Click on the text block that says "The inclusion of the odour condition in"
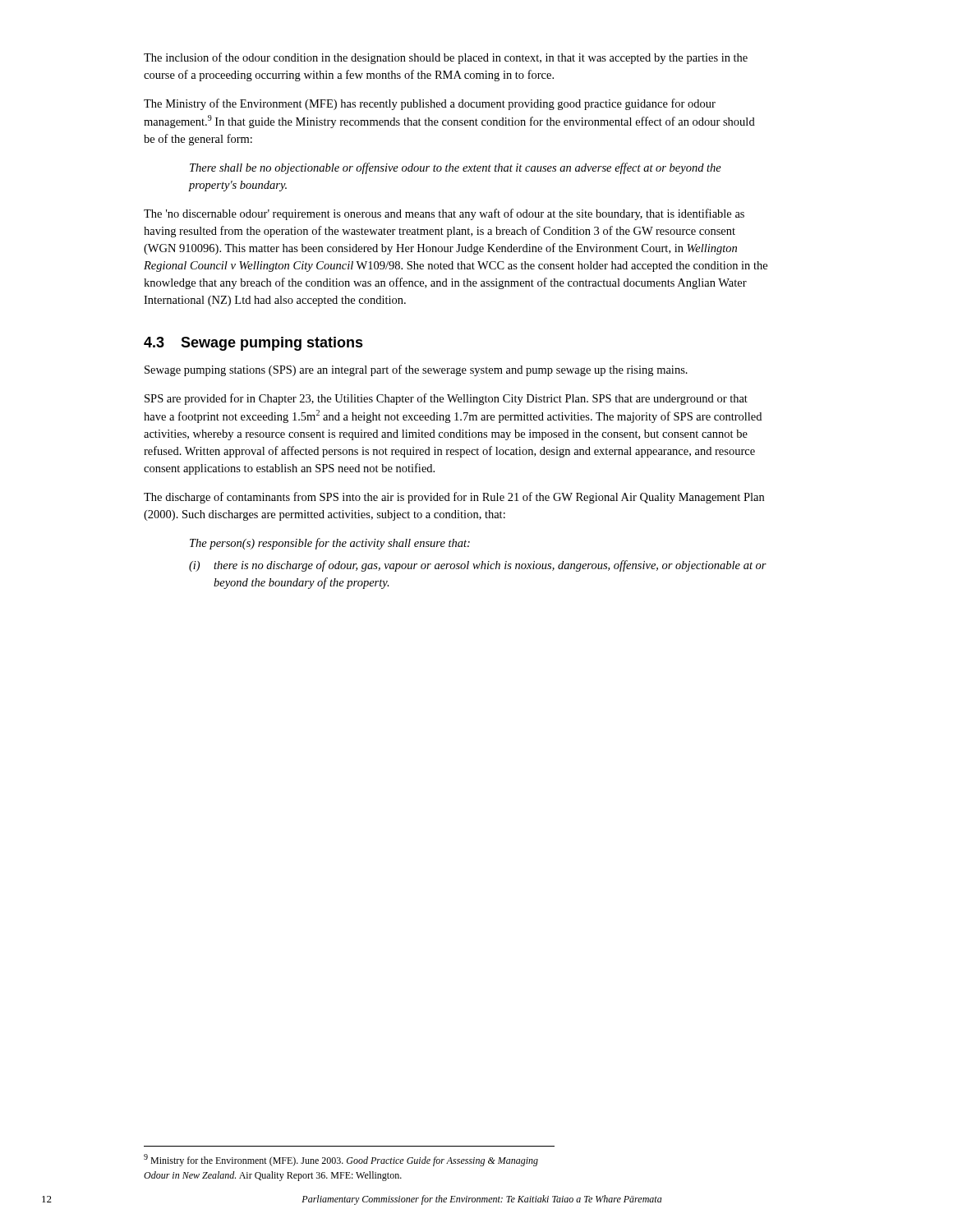This screenshot has width=953, height=1232. tap(446, 66)
